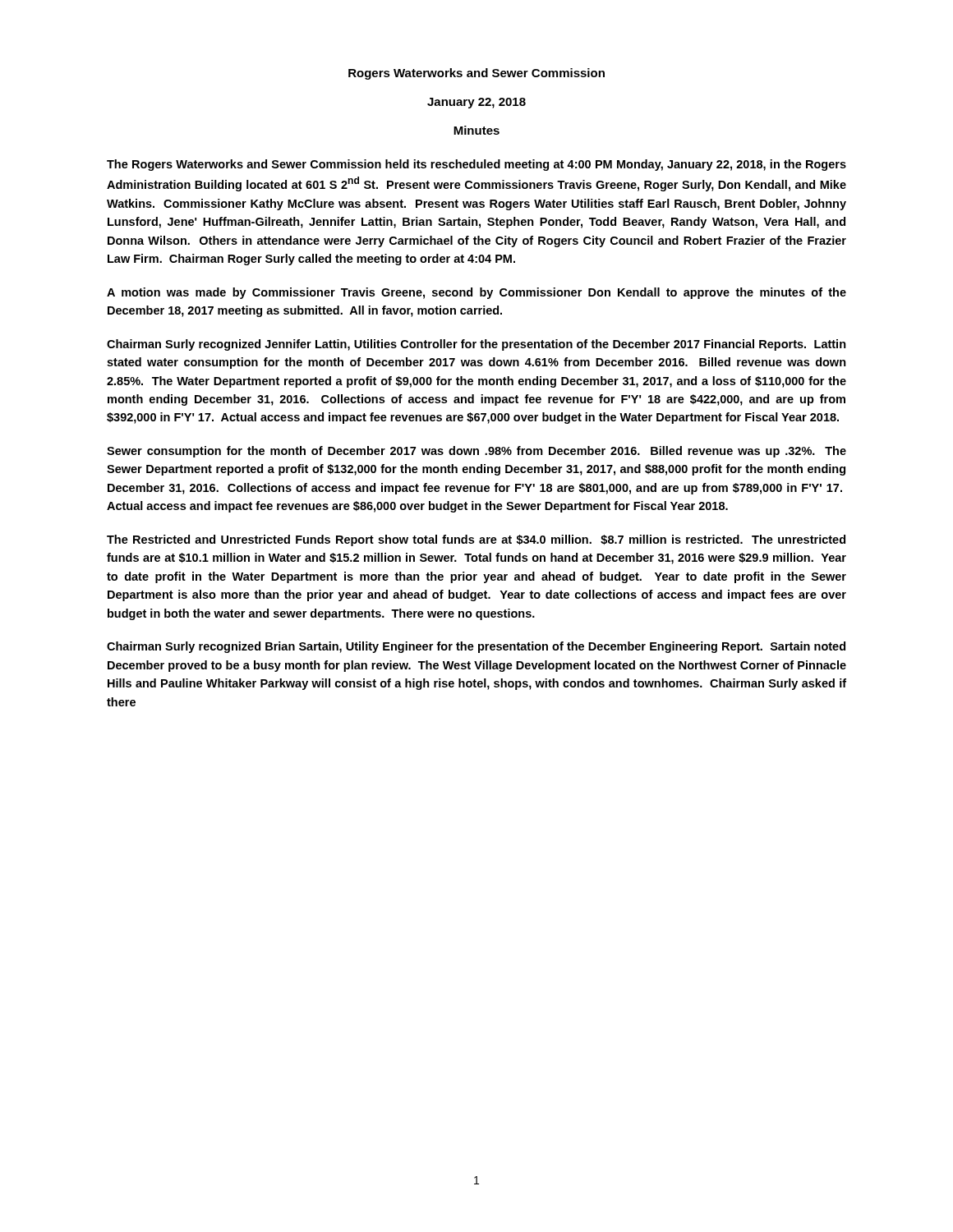Point to the element starting "Chairman Surly recognized Brian"
The width and height of the screenshot is (953, 1232).
[x=476, y=674]
